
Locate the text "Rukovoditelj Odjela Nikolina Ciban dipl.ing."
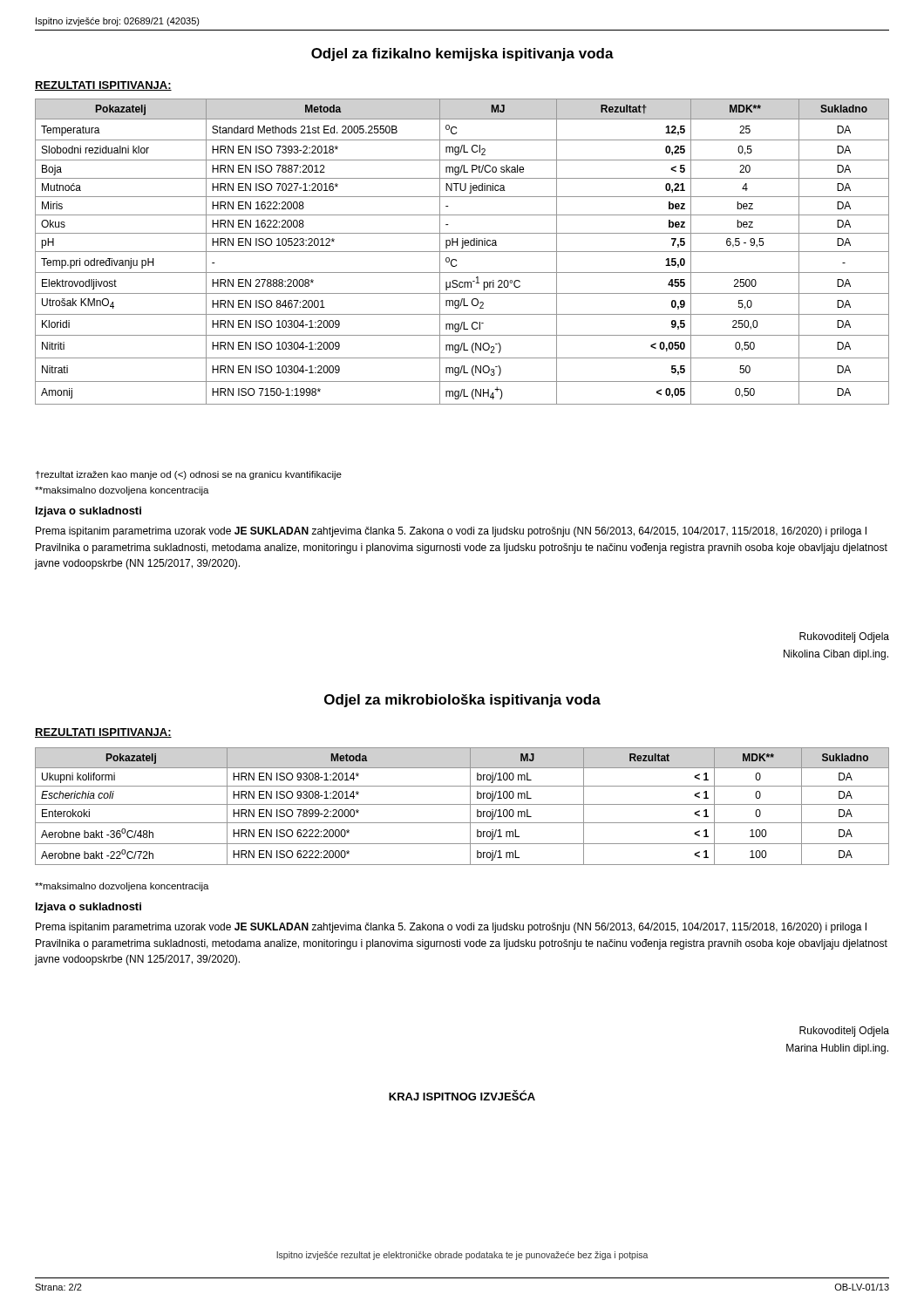coord(836,645)
